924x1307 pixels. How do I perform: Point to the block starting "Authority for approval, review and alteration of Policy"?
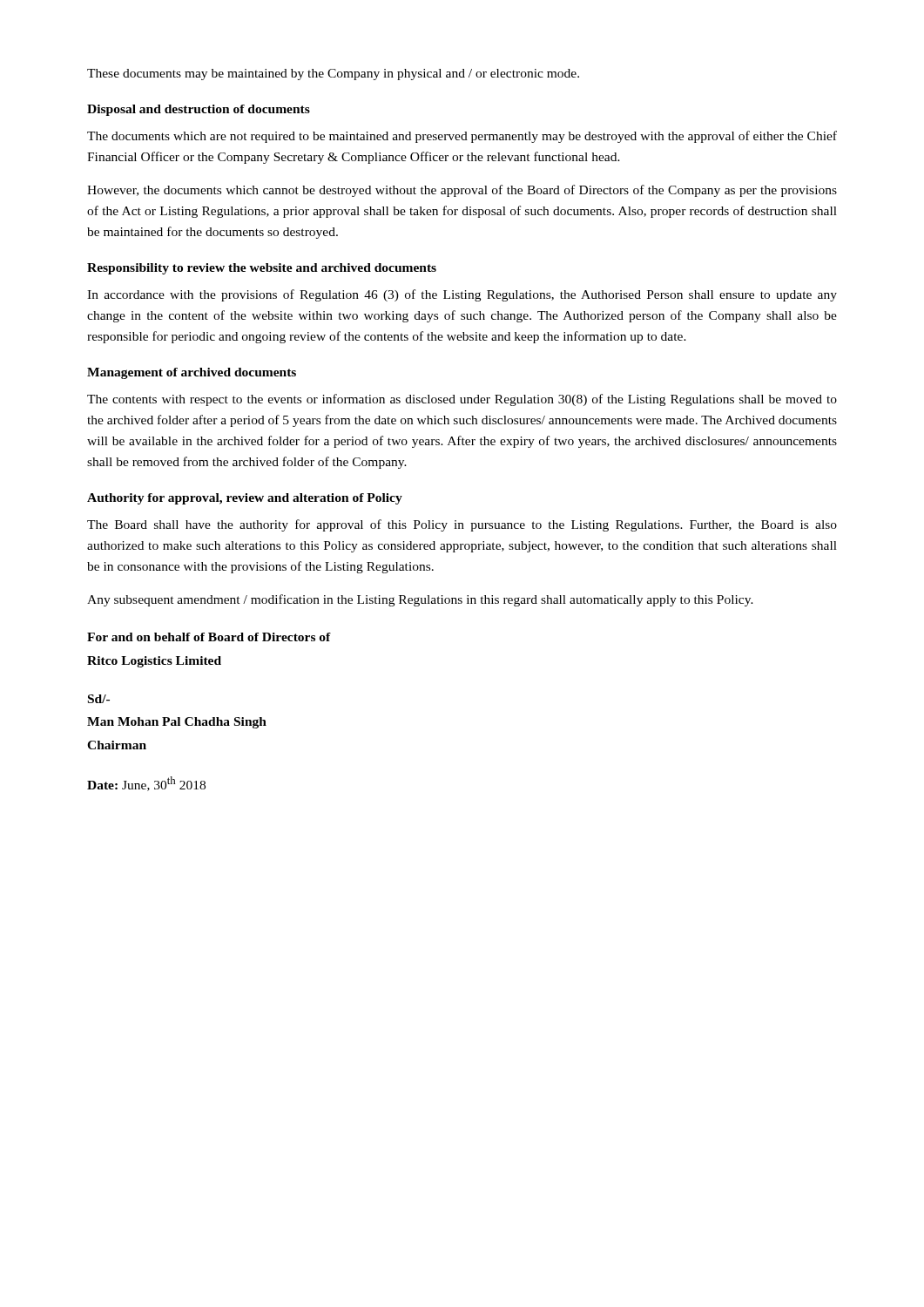245,497
